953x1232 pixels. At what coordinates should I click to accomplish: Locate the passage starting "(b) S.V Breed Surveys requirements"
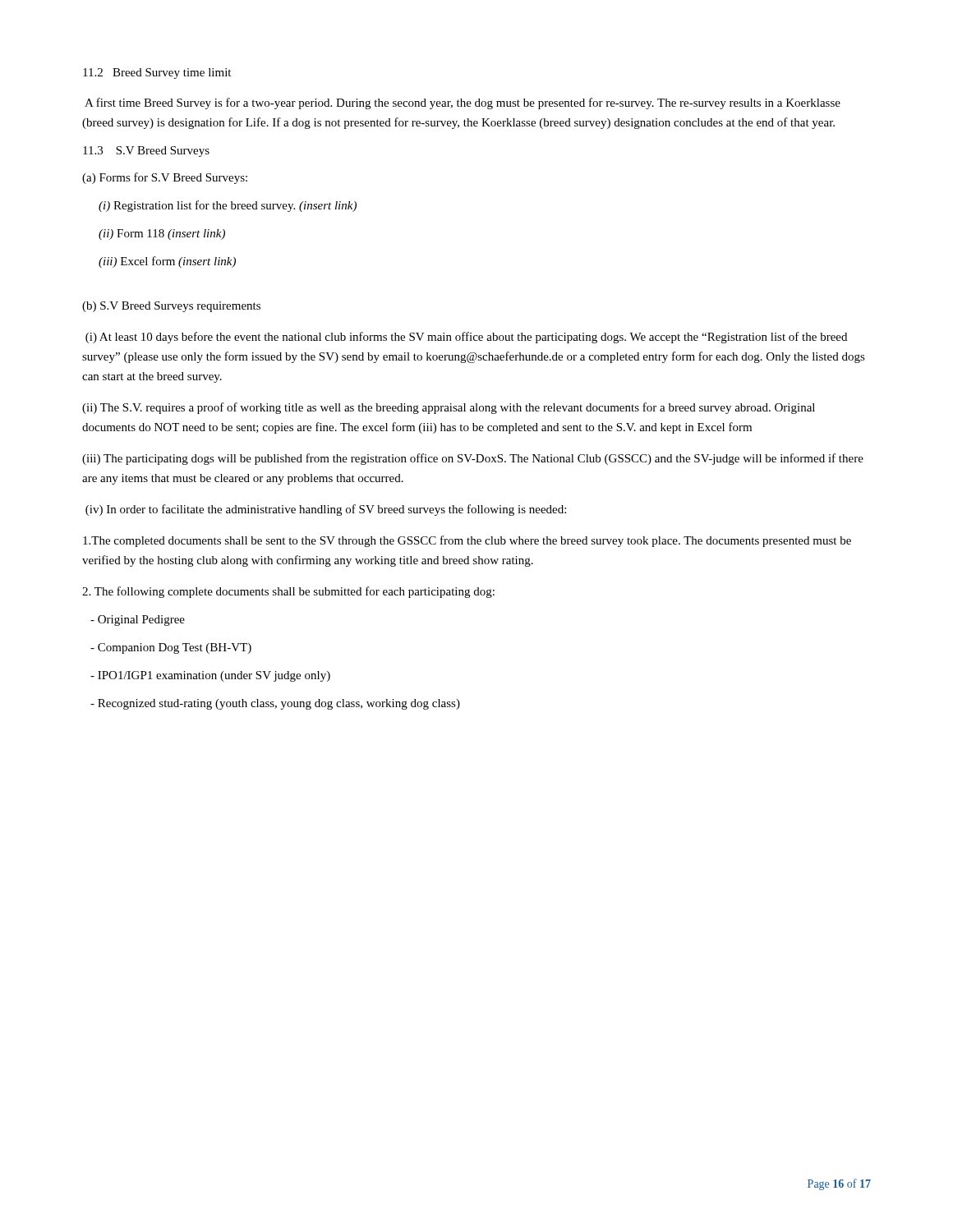pyautogui.click(x=172, y=306)
